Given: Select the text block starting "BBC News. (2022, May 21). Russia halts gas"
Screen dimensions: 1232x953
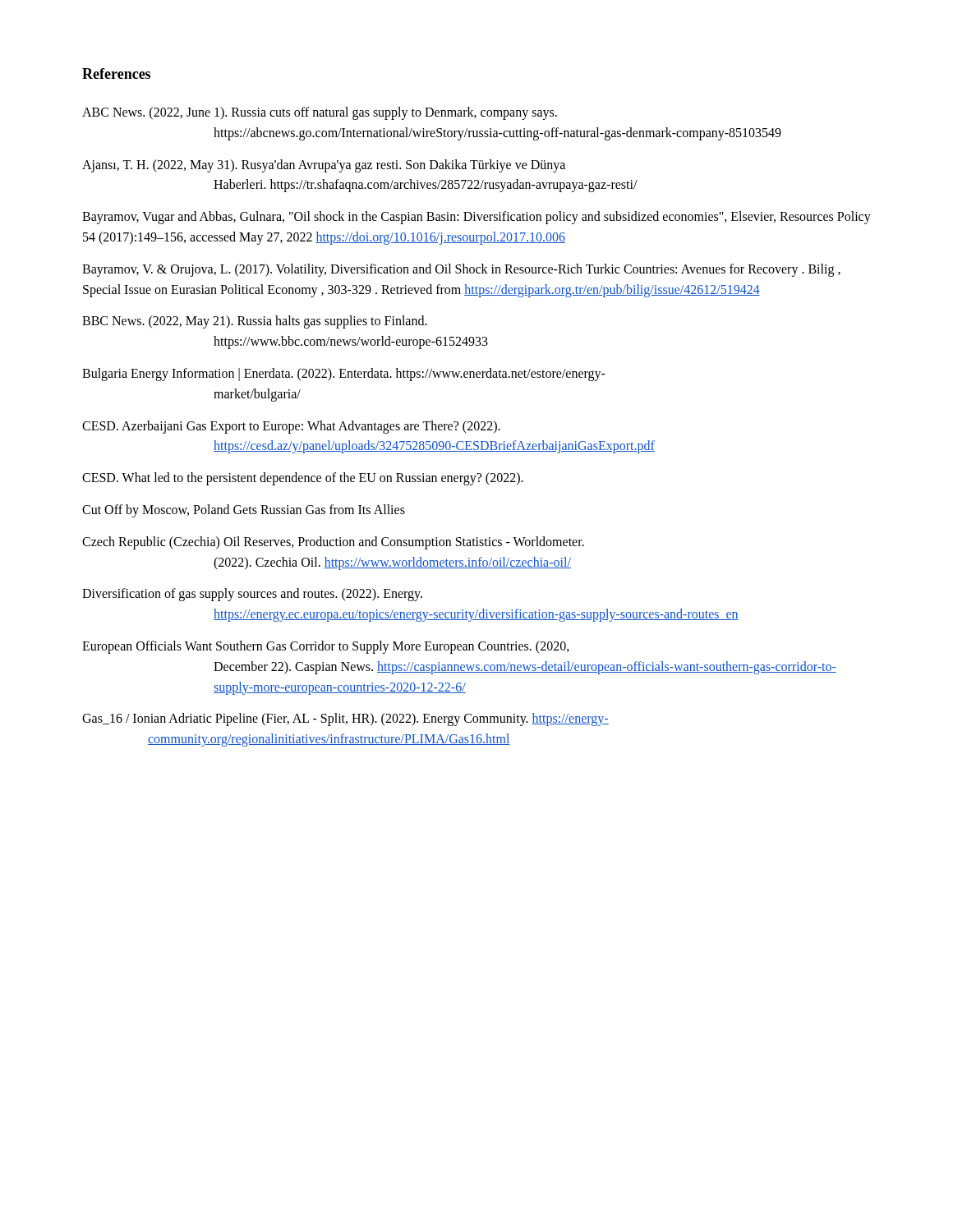Looking at the screenshot, I should pos(476,333).
